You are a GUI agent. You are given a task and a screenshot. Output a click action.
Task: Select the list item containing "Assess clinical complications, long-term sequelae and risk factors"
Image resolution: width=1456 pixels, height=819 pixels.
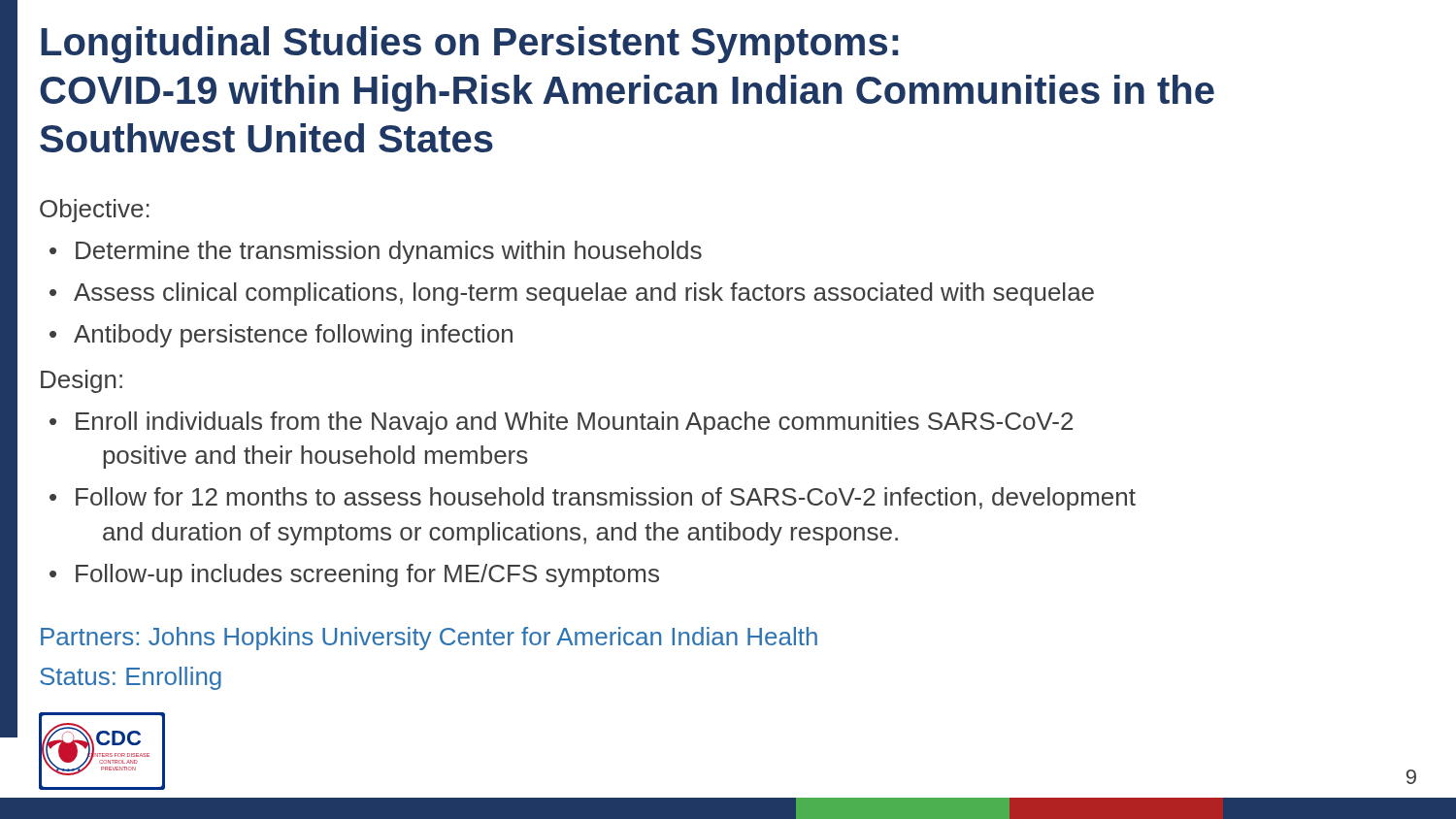[x=584, y=292]
